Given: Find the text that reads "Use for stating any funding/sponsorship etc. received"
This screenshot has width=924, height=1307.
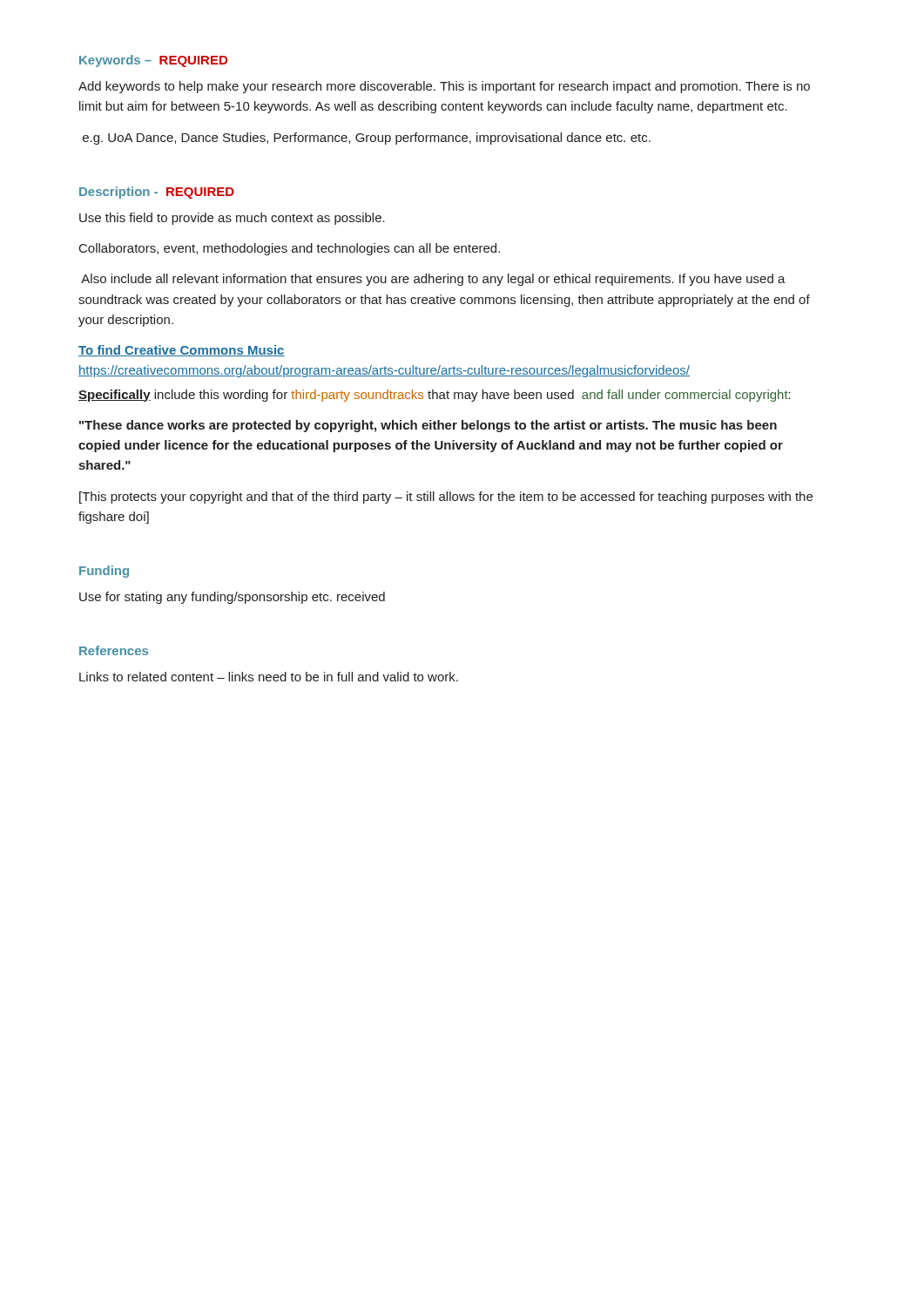Looking at the screenshot, I should click(x=232, y=596).
